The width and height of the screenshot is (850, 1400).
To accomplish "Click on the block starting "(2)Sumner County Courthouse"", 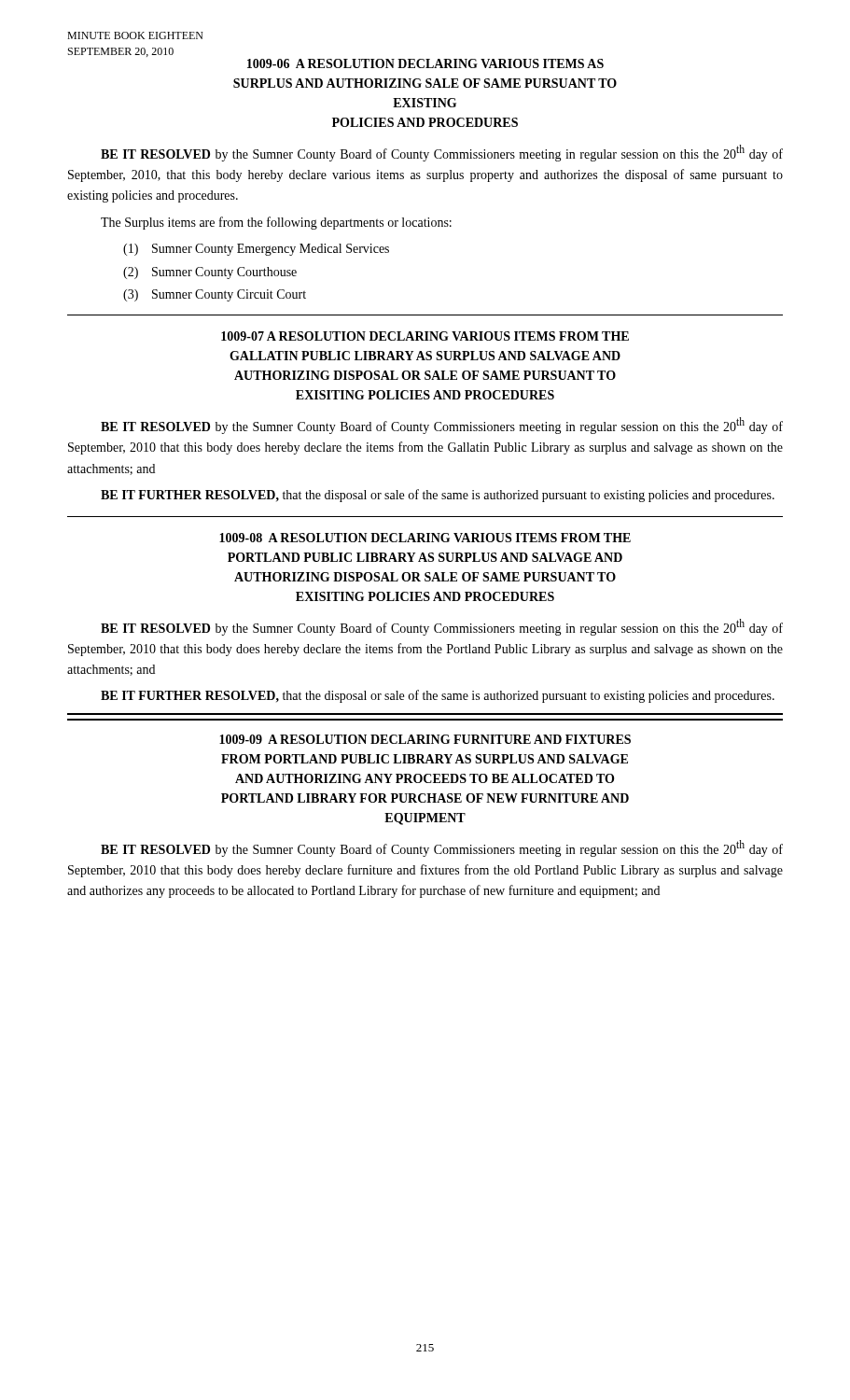I will coord(210,272).
